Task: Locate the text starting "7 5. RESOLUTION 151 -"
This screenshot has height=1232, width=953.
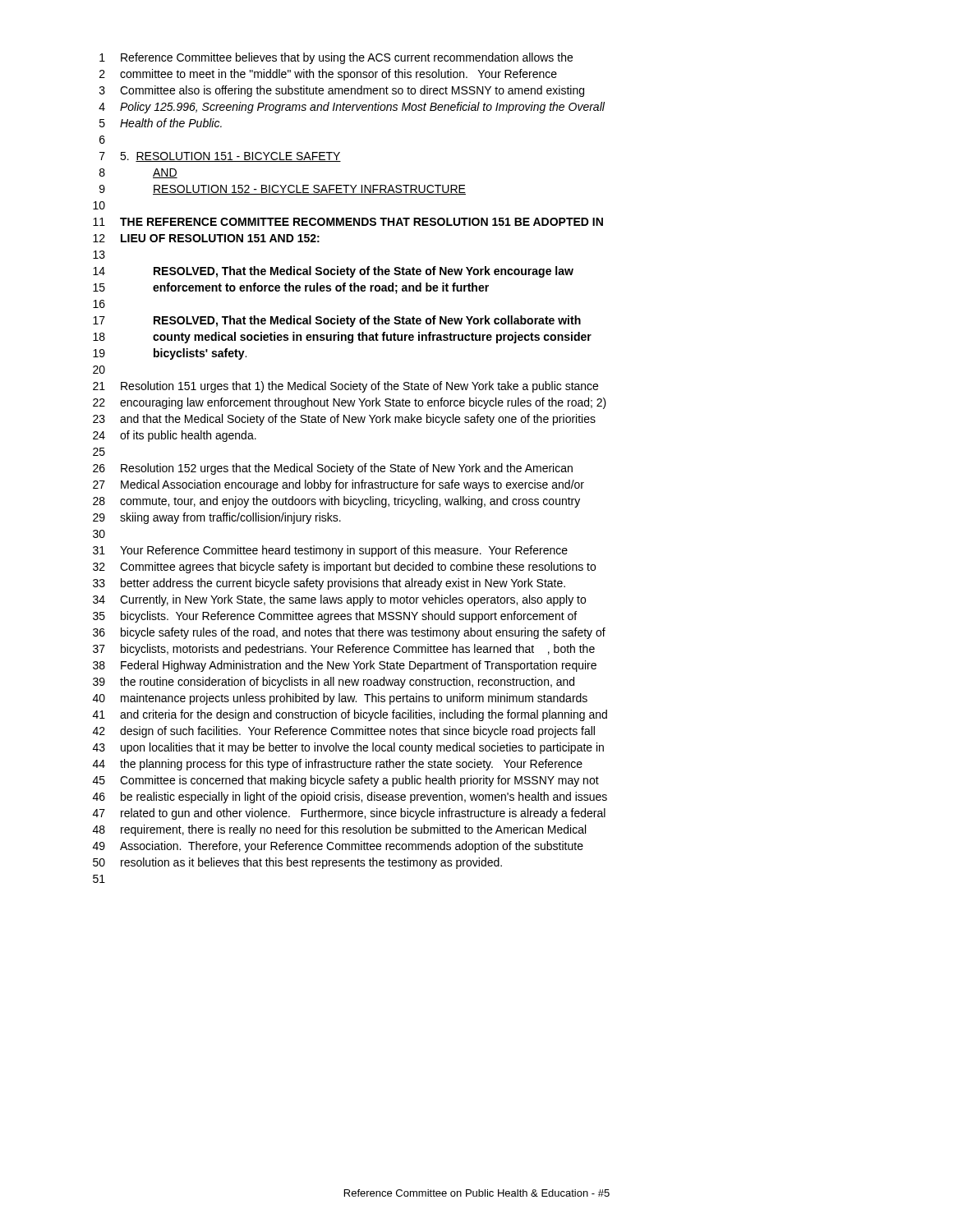Action: click(x=220, y=157)
